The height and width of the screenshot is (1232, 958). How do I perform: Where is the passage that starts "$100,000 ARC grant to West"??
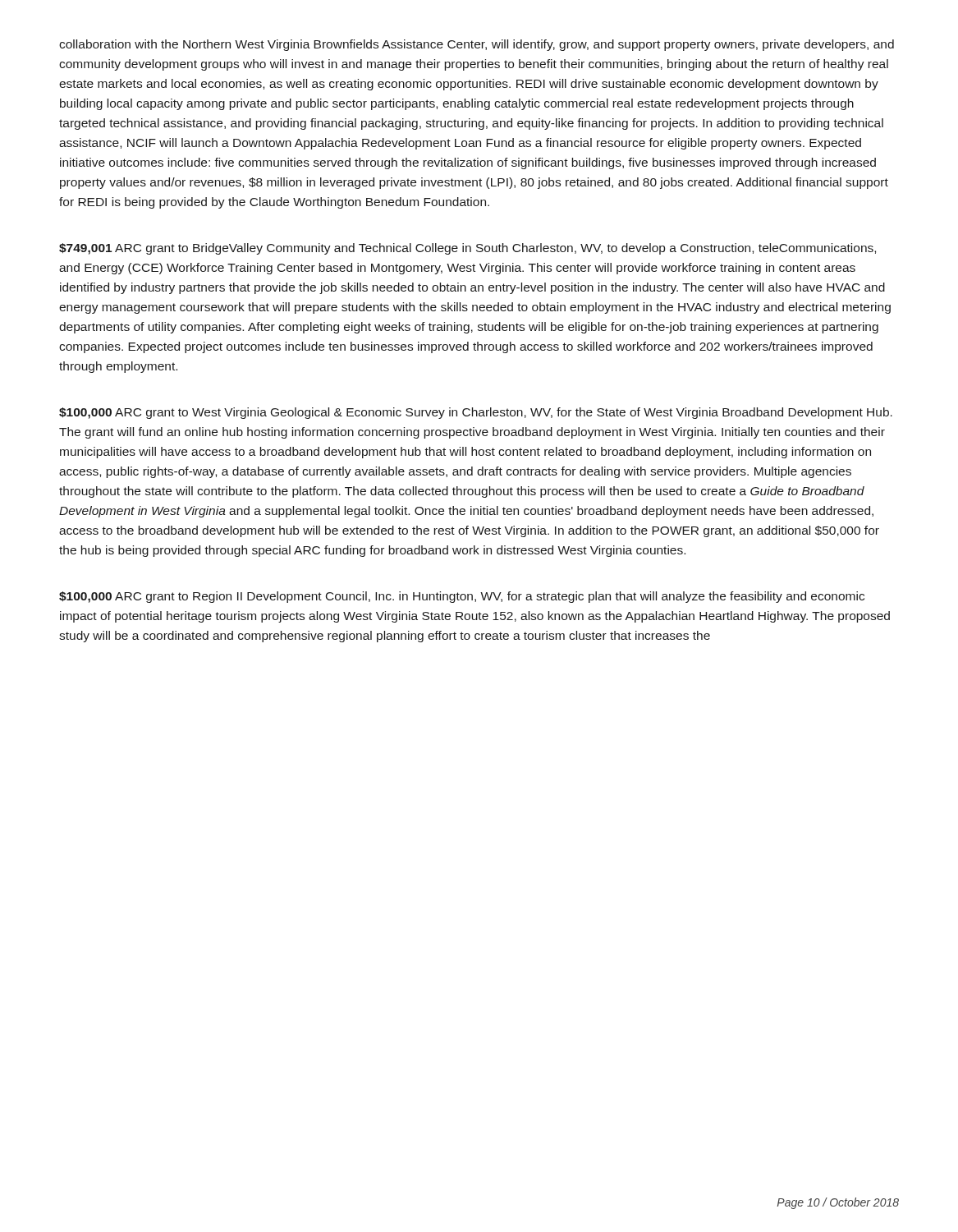pos(476,481)
